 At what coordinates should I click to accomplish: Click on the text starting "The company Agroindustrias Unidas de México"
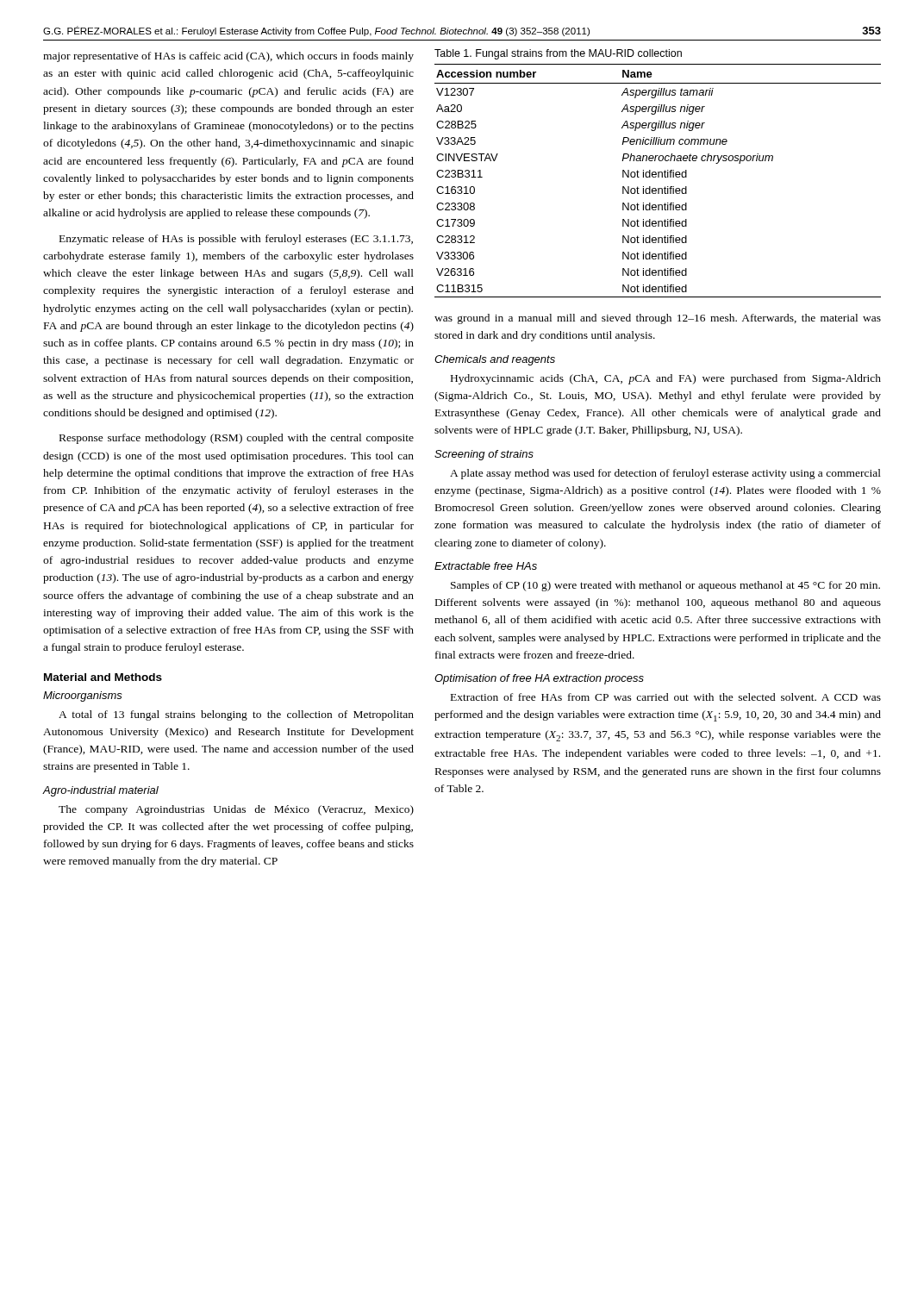[x=228, y=835]
